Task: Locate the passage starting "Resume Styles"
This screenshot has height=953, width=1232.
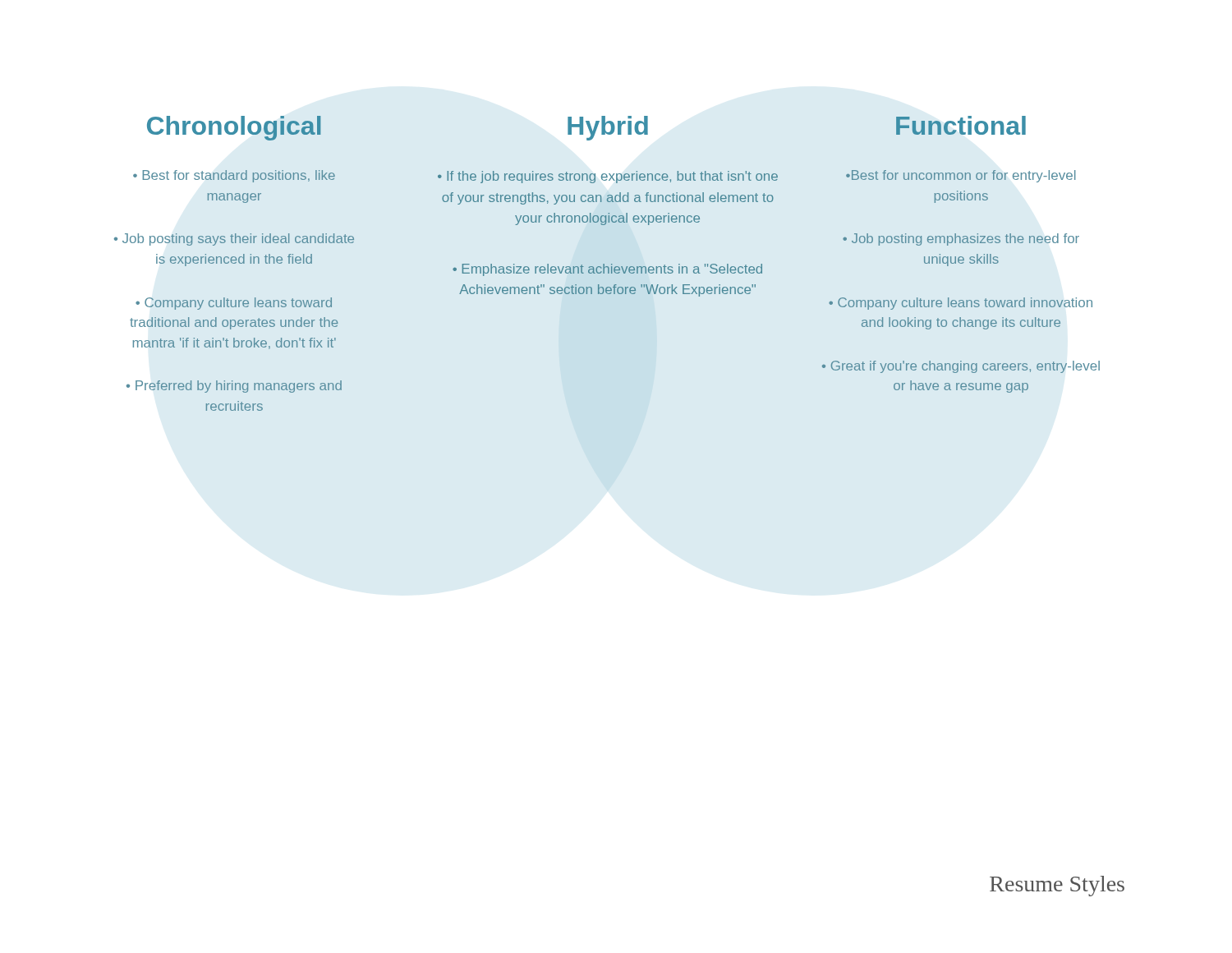Action: (x=1057, y=884)
